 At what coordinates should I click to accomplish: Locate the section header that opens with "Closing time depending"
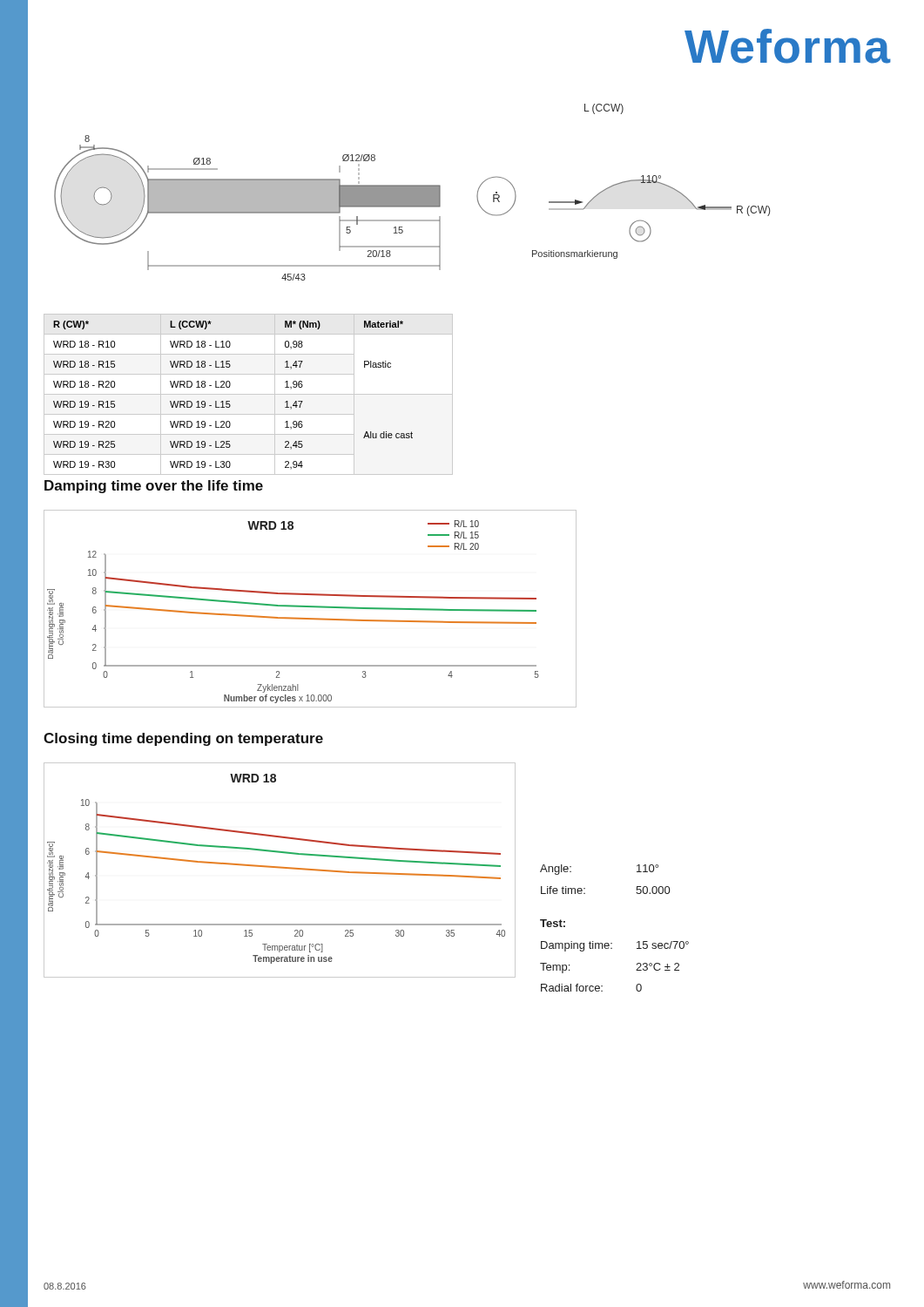pos(183,738)
